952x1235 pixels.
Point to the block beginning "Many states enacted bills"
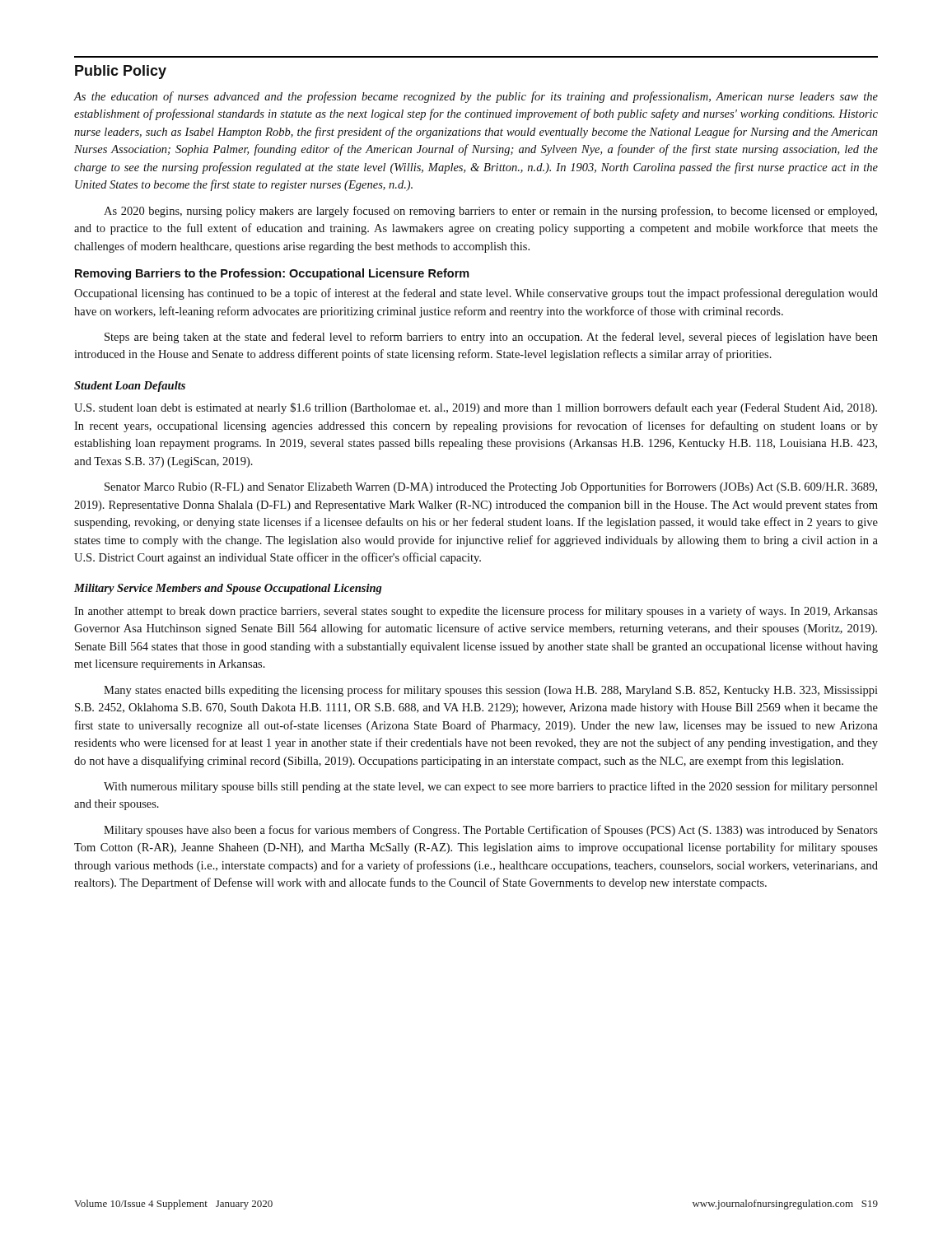(476, 726)
